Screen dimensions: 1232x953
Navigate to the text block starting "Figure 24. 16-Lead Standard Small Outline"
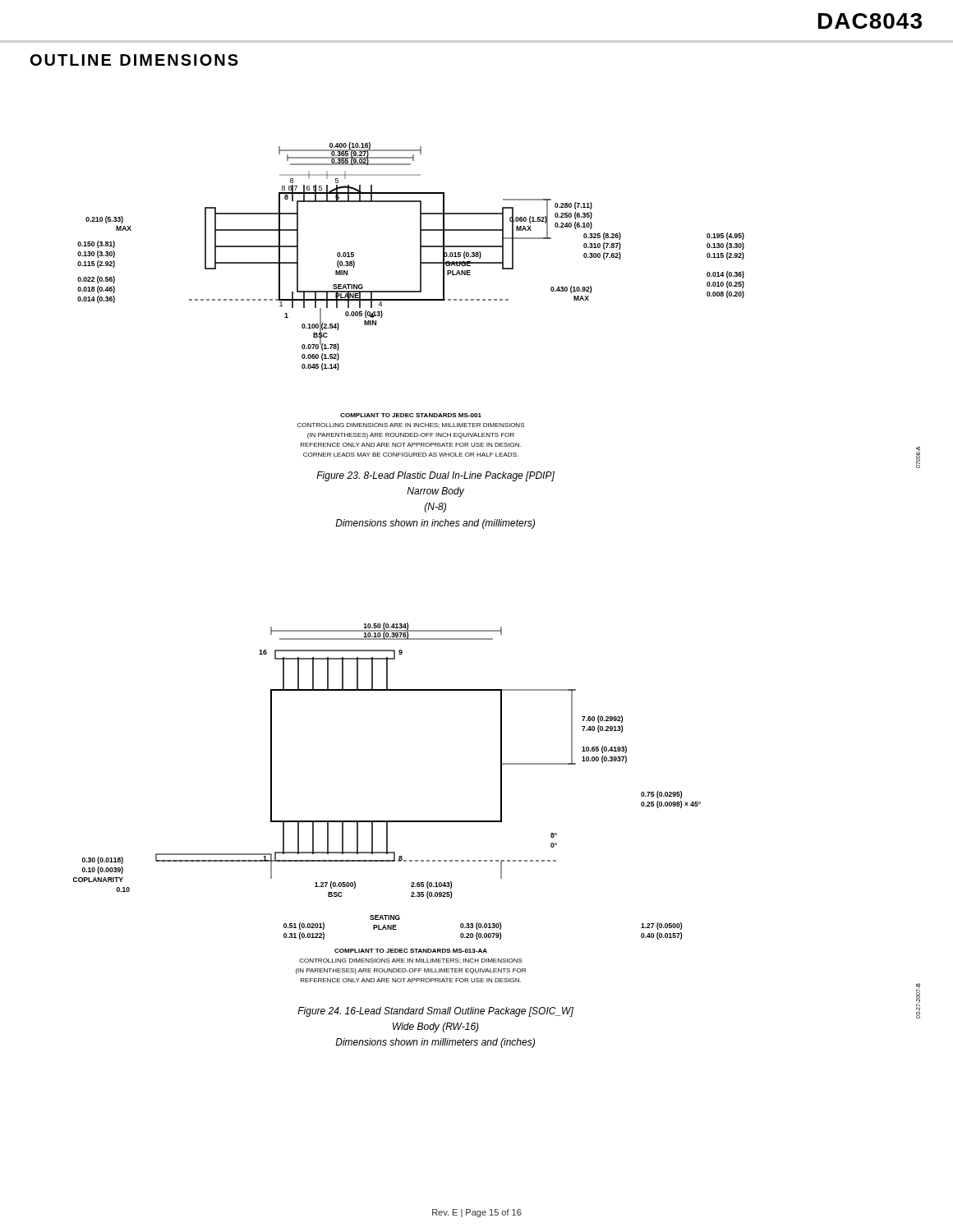pyautogui.click(x=435, y=1027)
